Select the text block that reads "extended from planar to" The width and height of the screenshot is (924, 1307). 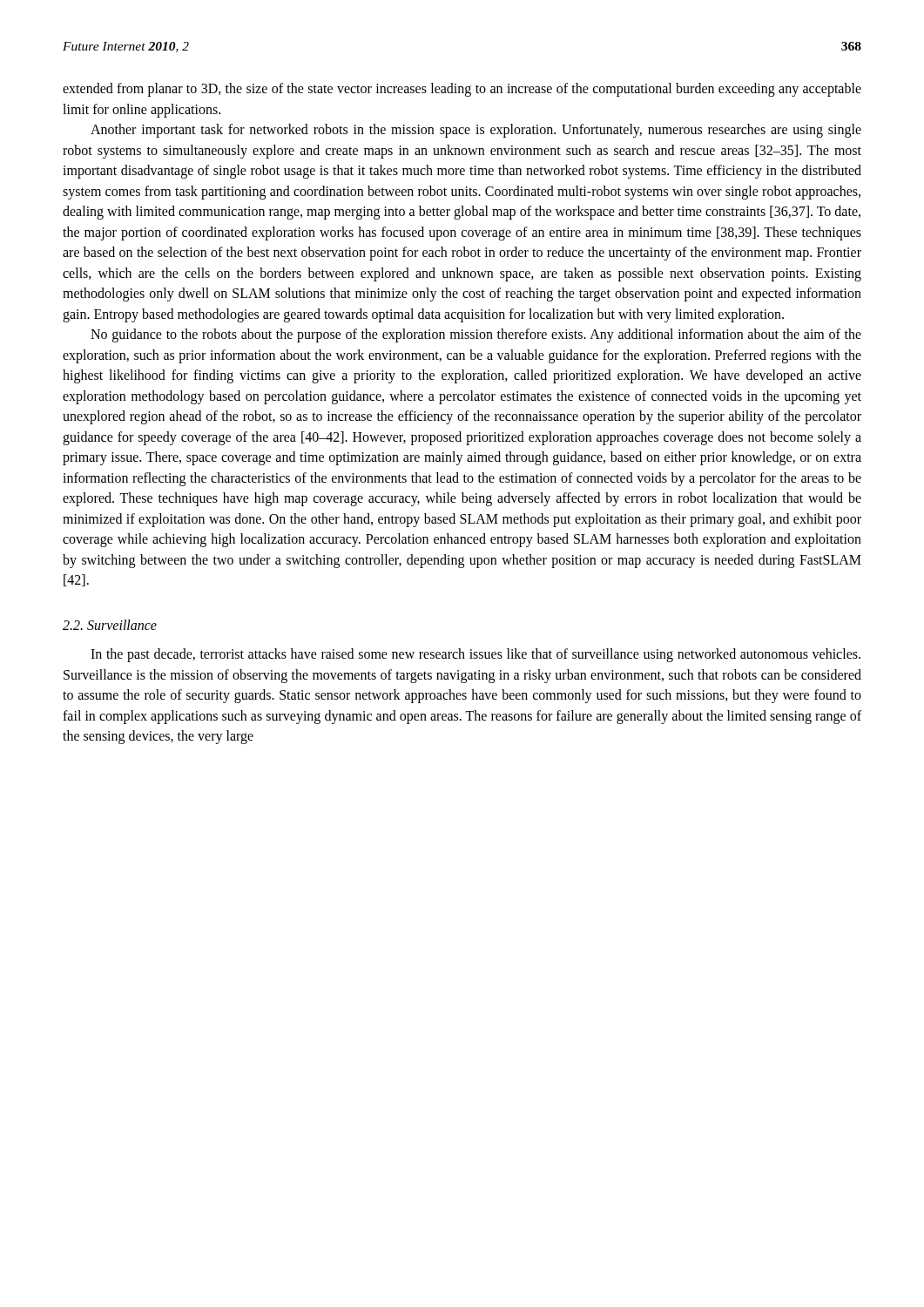[462, 99]
